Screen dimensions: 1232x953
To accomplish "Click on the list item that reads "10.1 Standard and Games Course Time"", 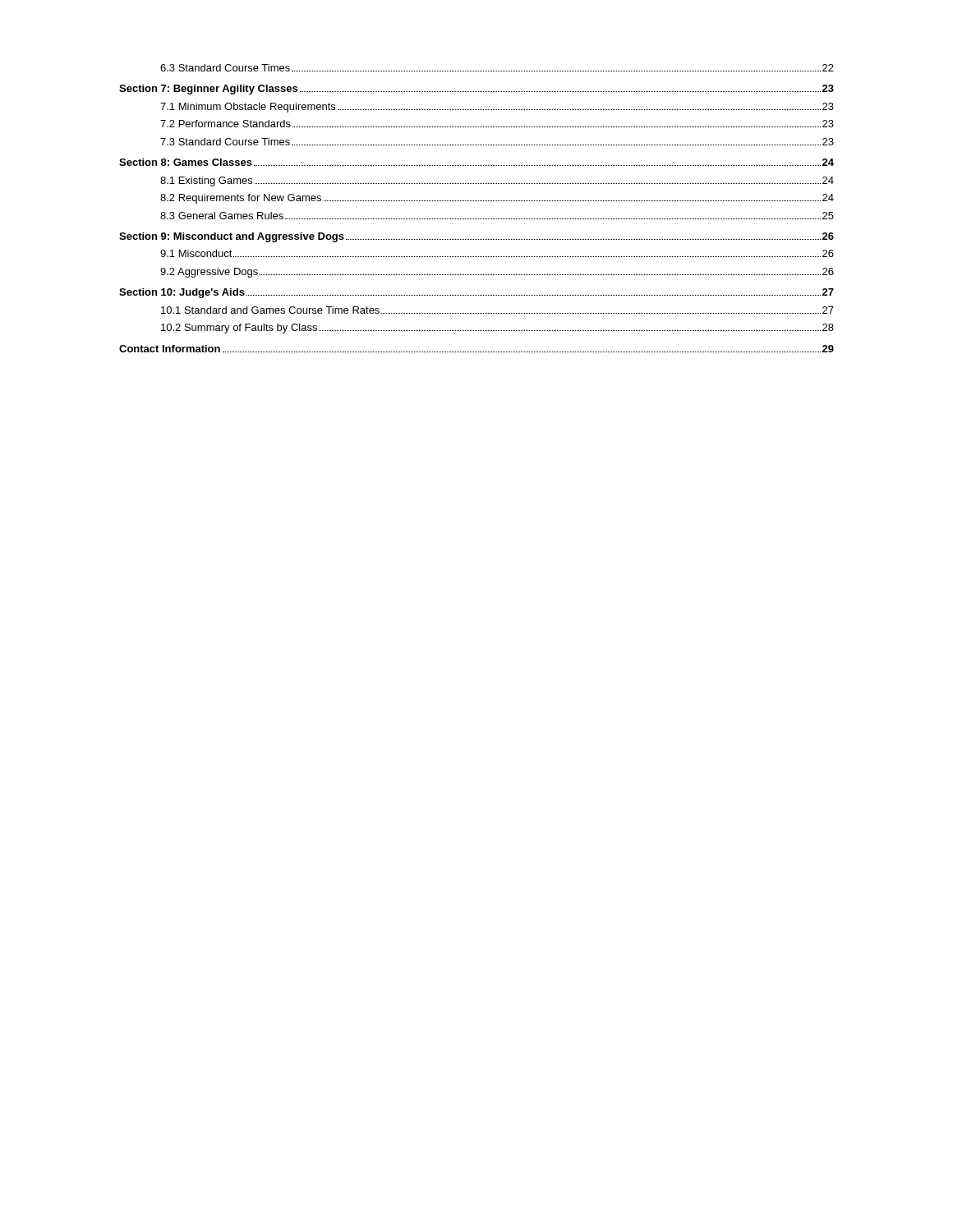I will coord(497,310).
